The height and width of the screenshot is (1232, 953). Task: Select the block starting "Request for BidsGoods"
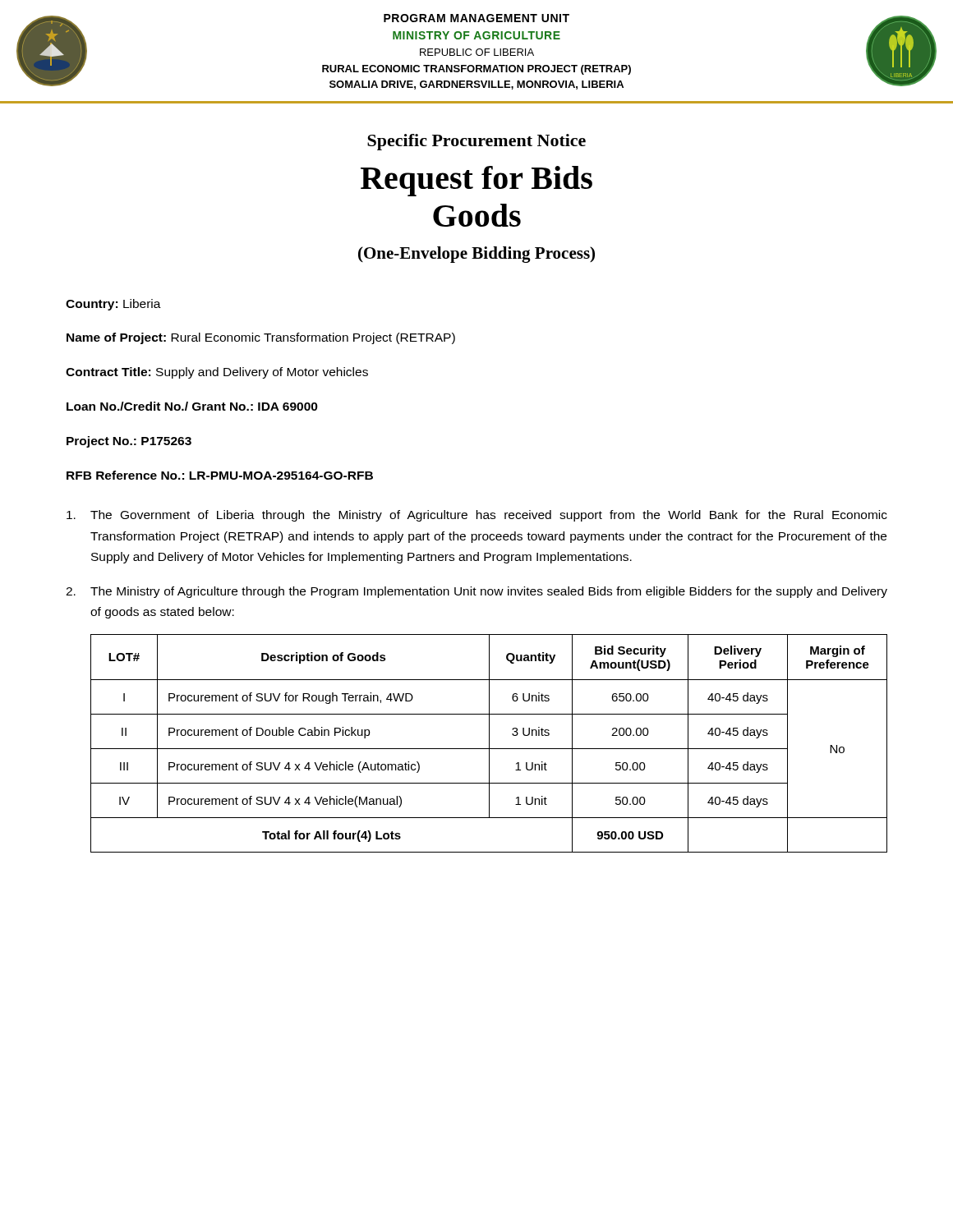(x=476, y=196)
